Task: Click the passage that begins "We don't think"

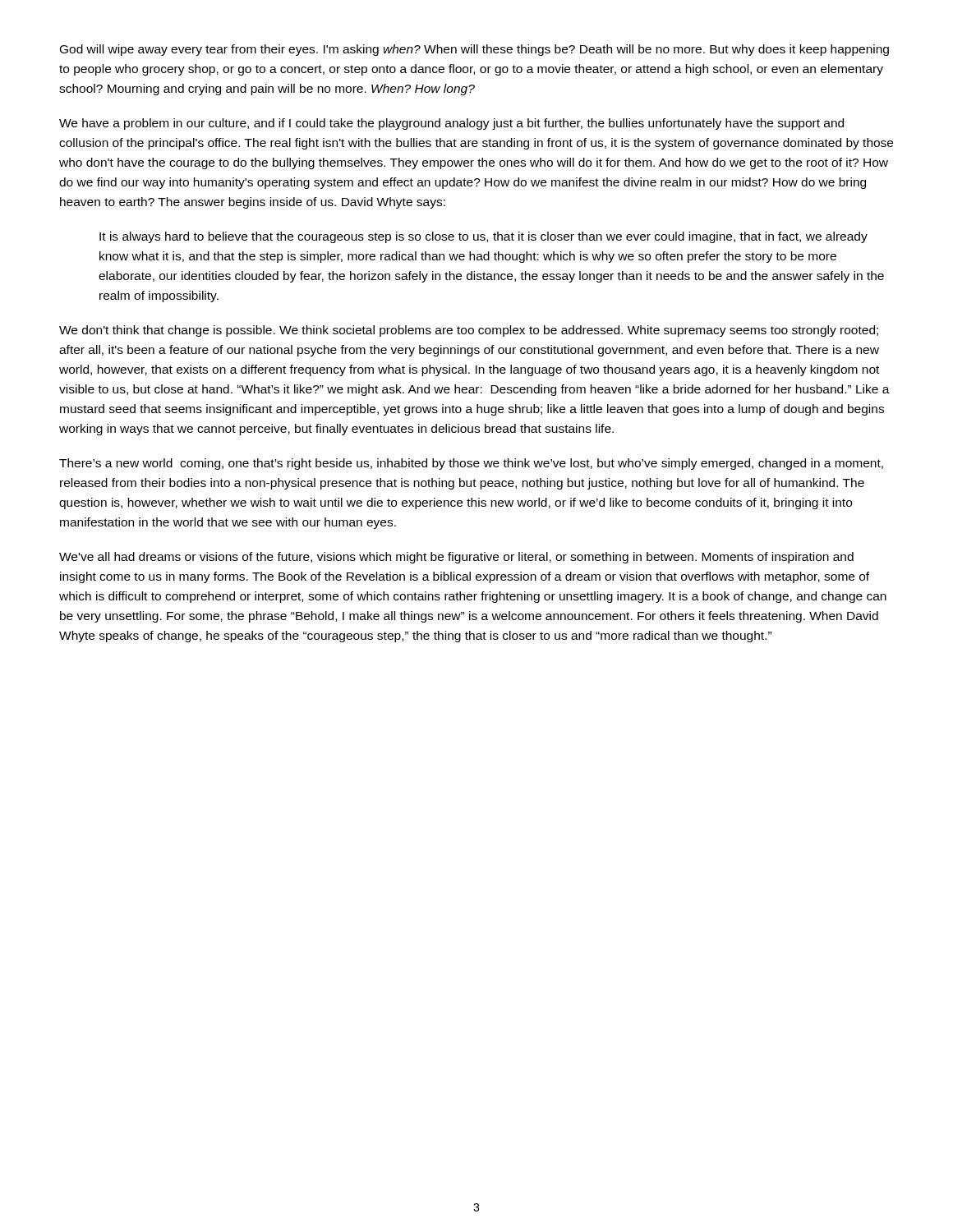Action: click(x=474, y=379)
